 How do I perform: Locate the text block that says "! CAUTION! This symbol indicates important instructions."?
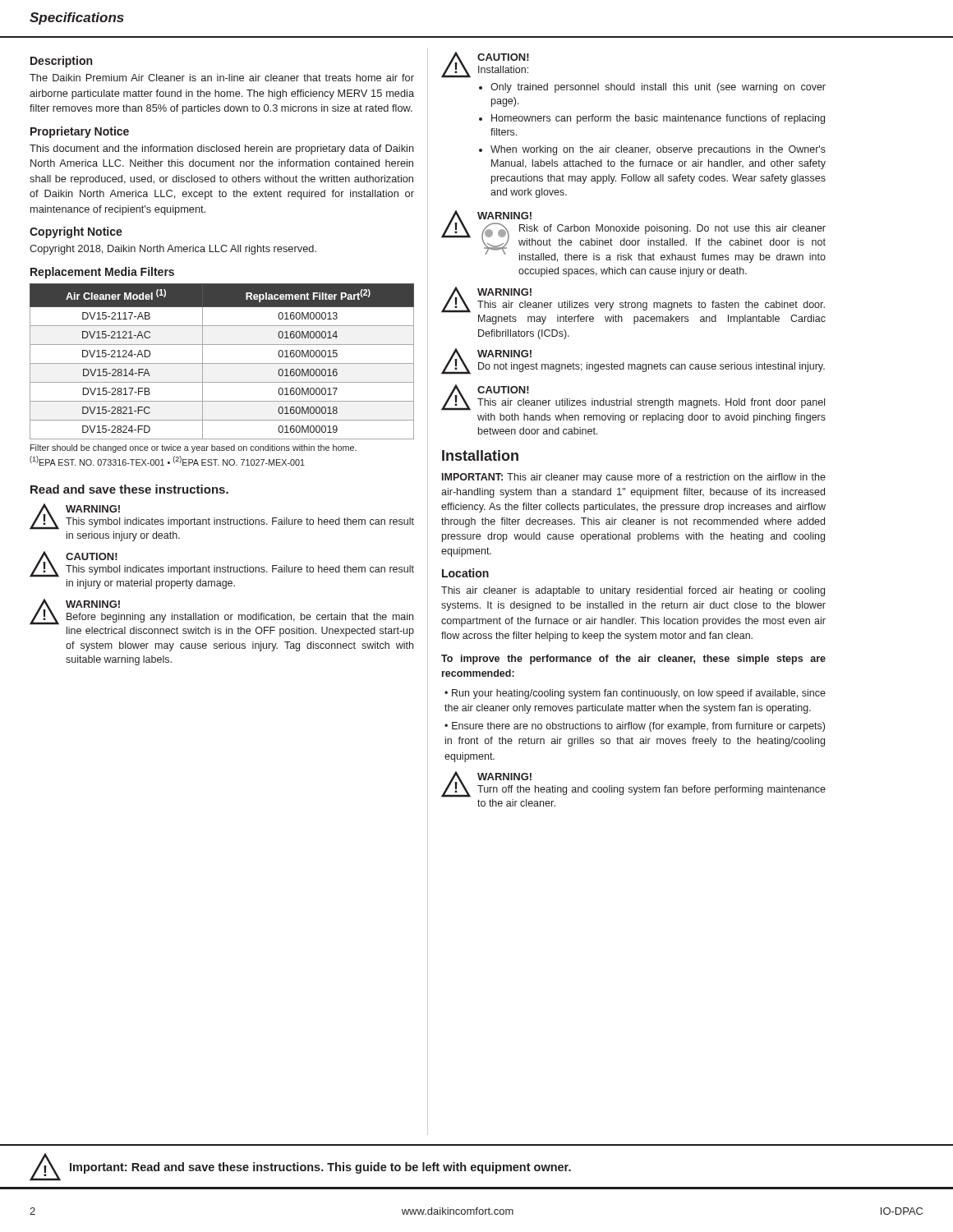pos(222,571)
